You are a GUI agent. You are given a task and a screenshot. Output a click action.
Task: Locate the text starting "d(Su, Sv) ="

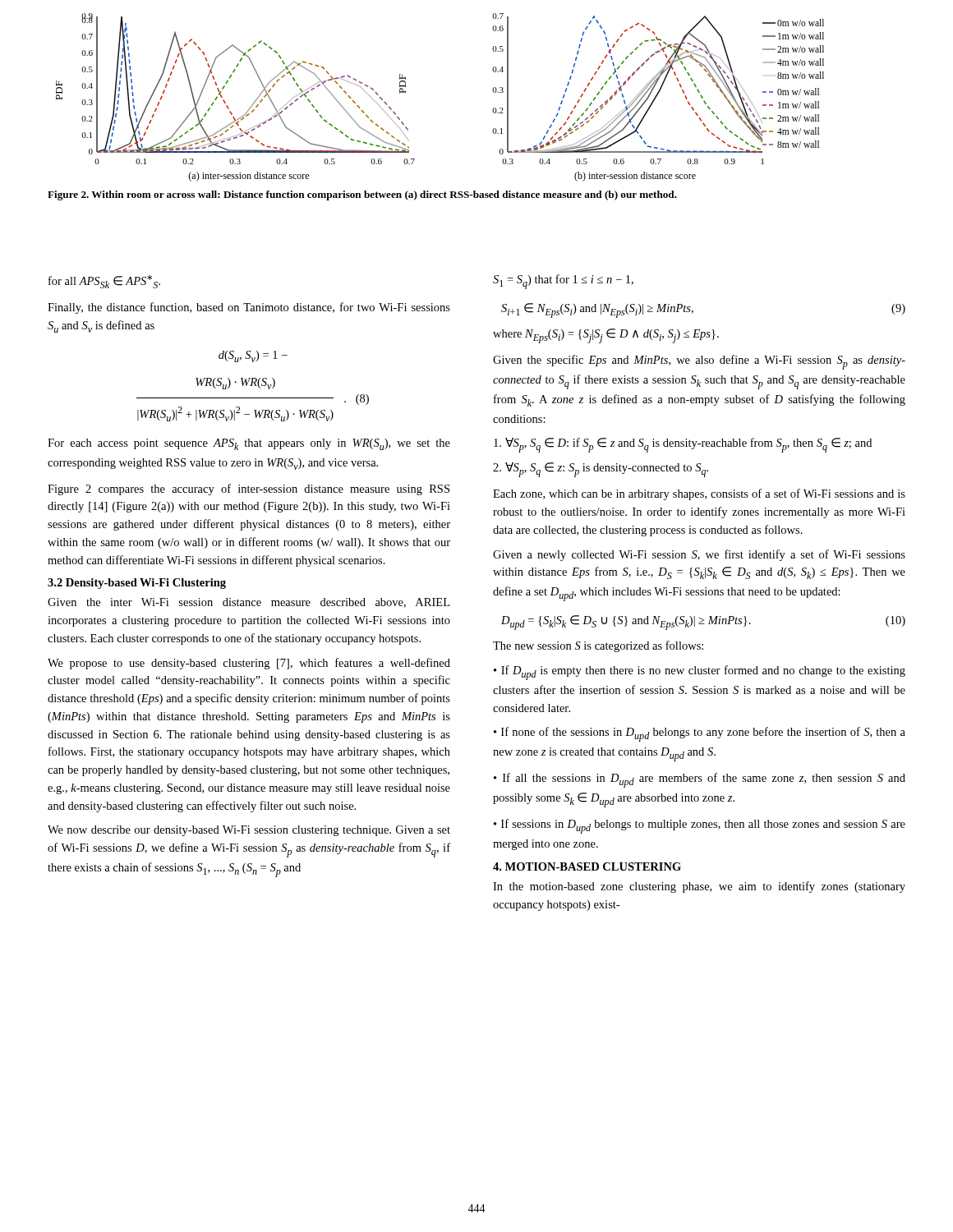pos(253,385)
